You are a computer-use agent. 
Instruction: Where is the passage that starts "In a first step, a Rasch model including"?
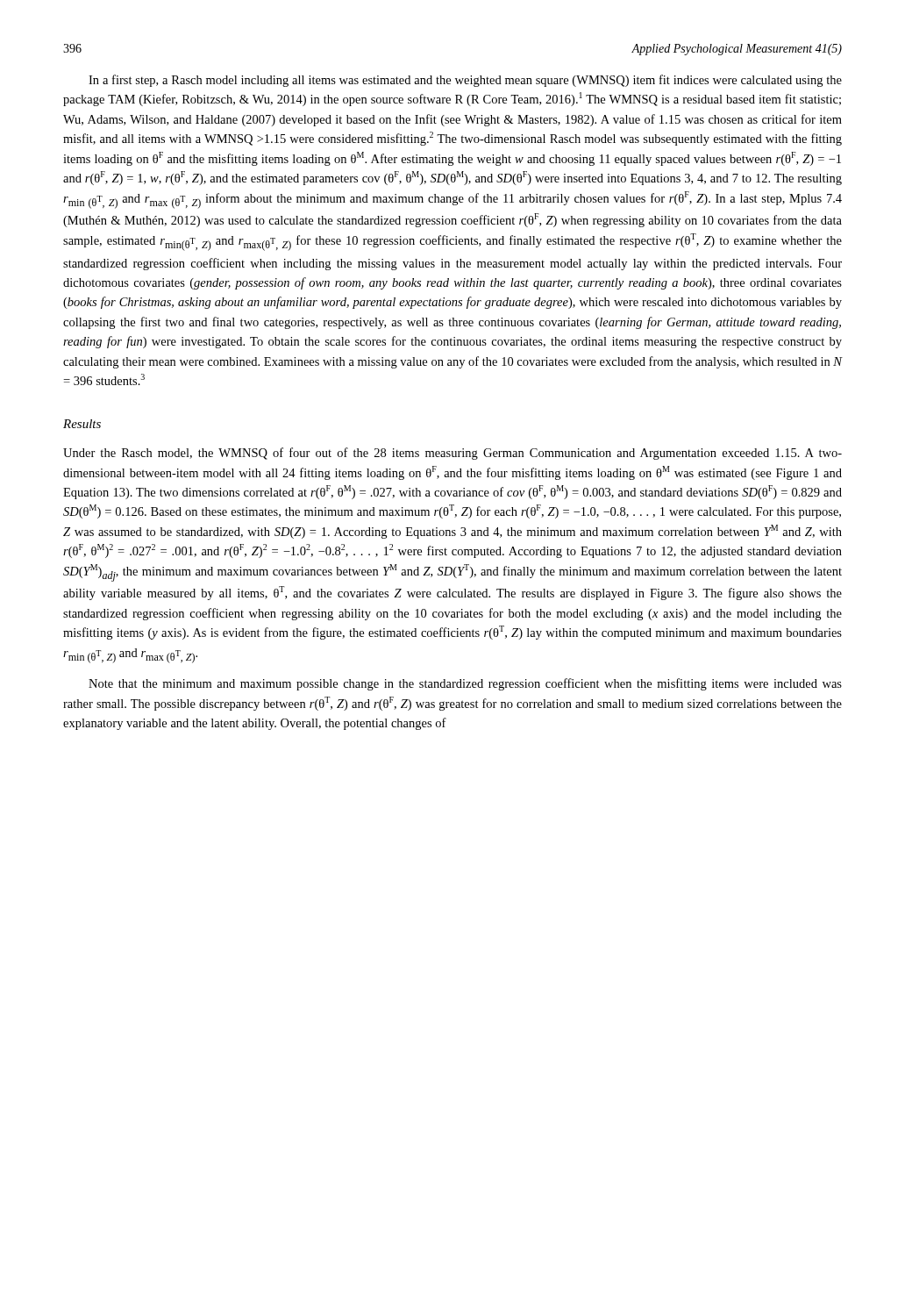(x=452, y=230)
